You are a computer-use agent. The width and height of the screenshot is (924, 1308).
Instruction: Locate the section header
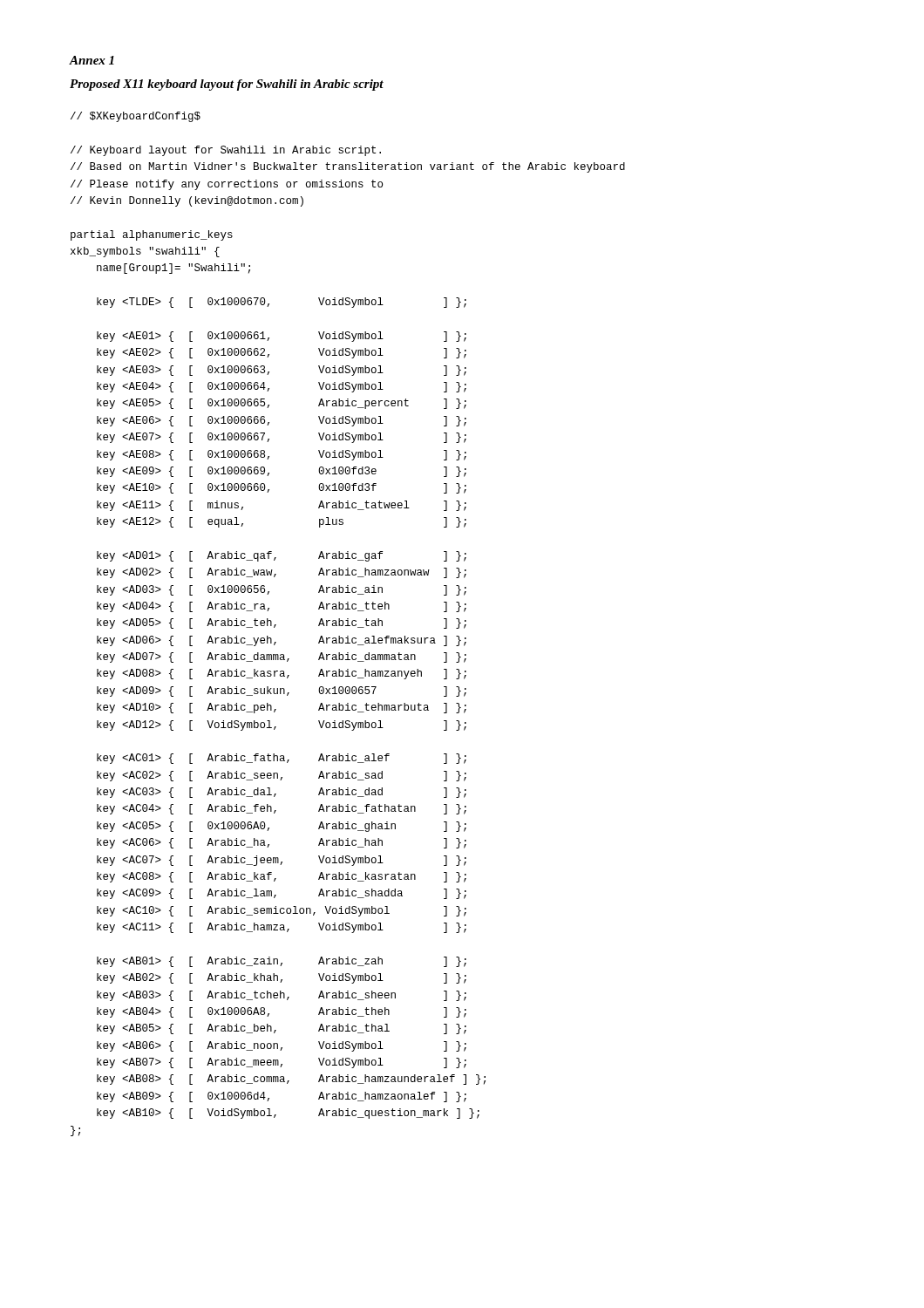click(92, 60)
